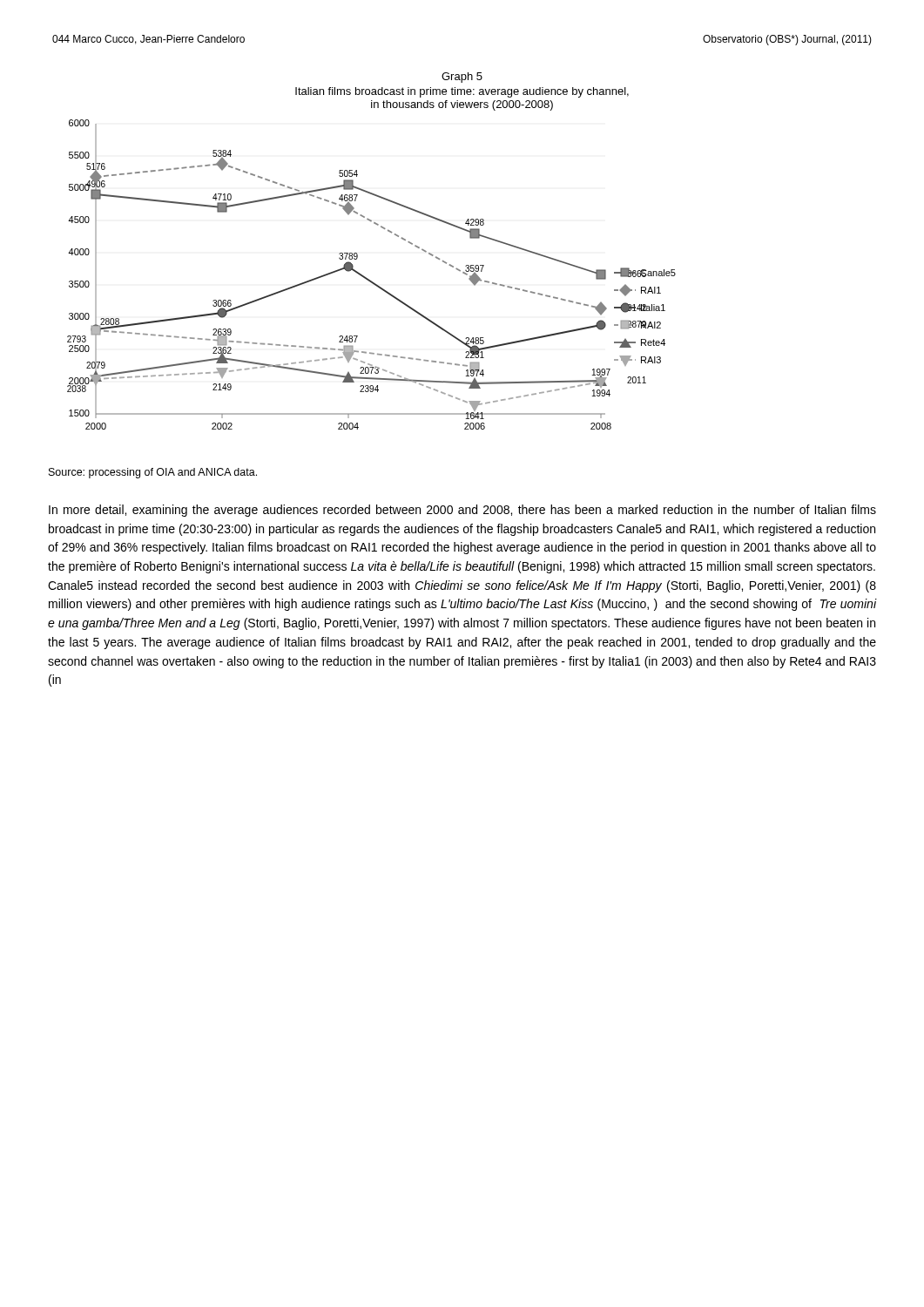The width and height of the screenshot is (924, 1307).
Task: Click on the region starting "Graph 5 Italian films broadcast in prime time:"
Action: point(462,90)
